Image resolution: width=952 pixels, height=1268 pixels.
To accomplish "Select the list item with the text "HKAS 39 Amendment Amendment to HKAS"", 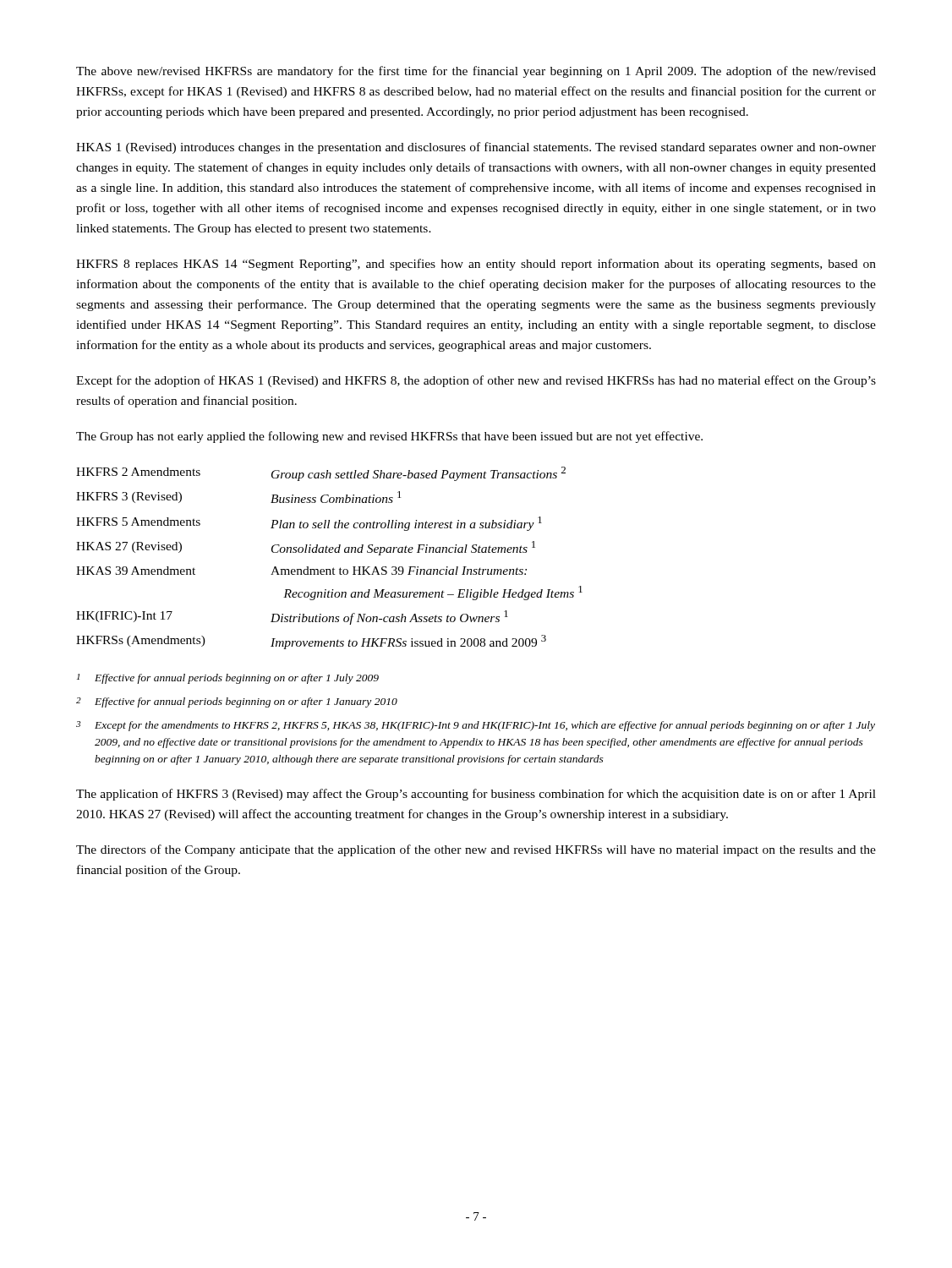I will 476,582.
